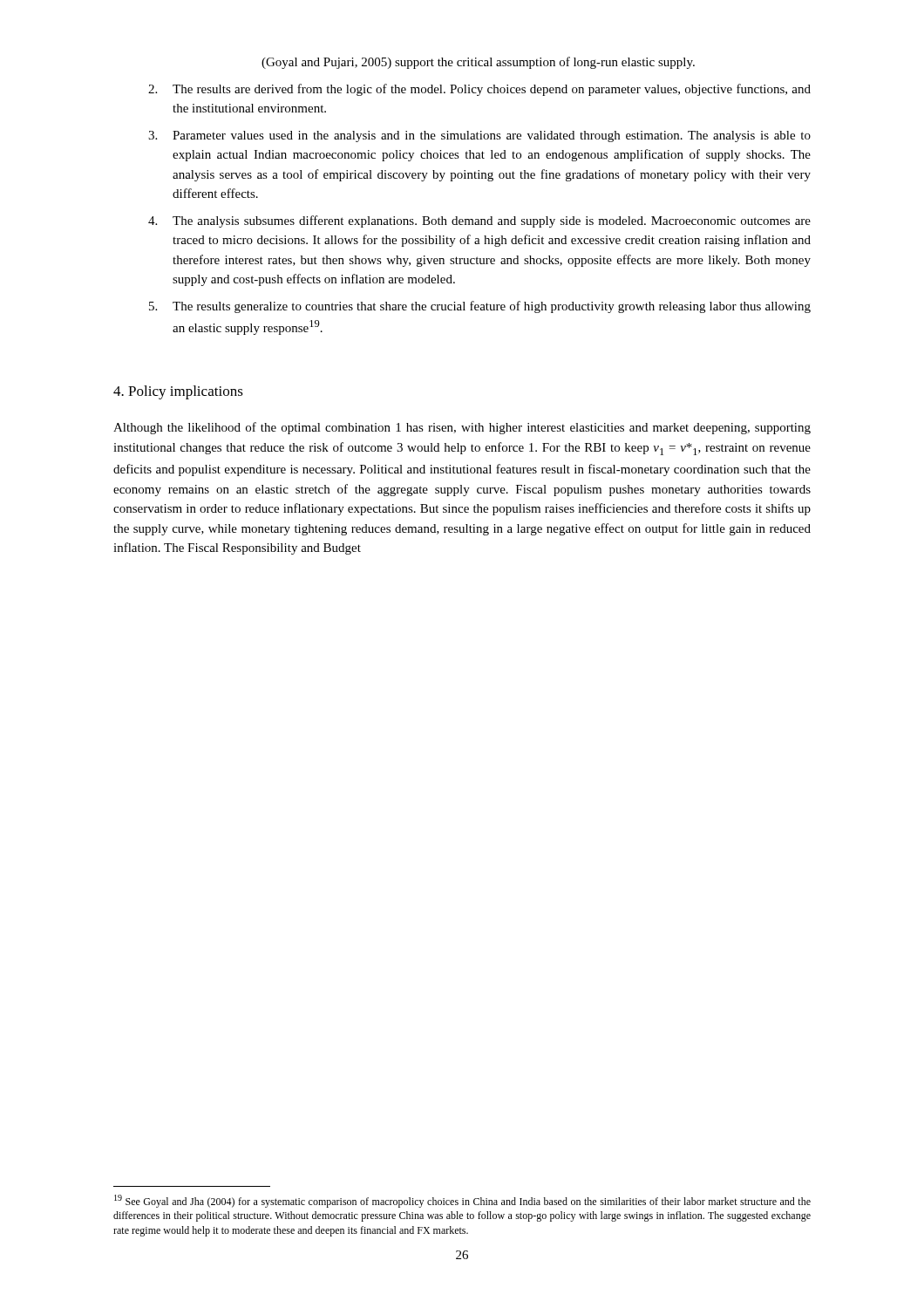Locate the region starting "5. The results generalize"
Screen dimensions: 1308x924
(x=479, y=317)
